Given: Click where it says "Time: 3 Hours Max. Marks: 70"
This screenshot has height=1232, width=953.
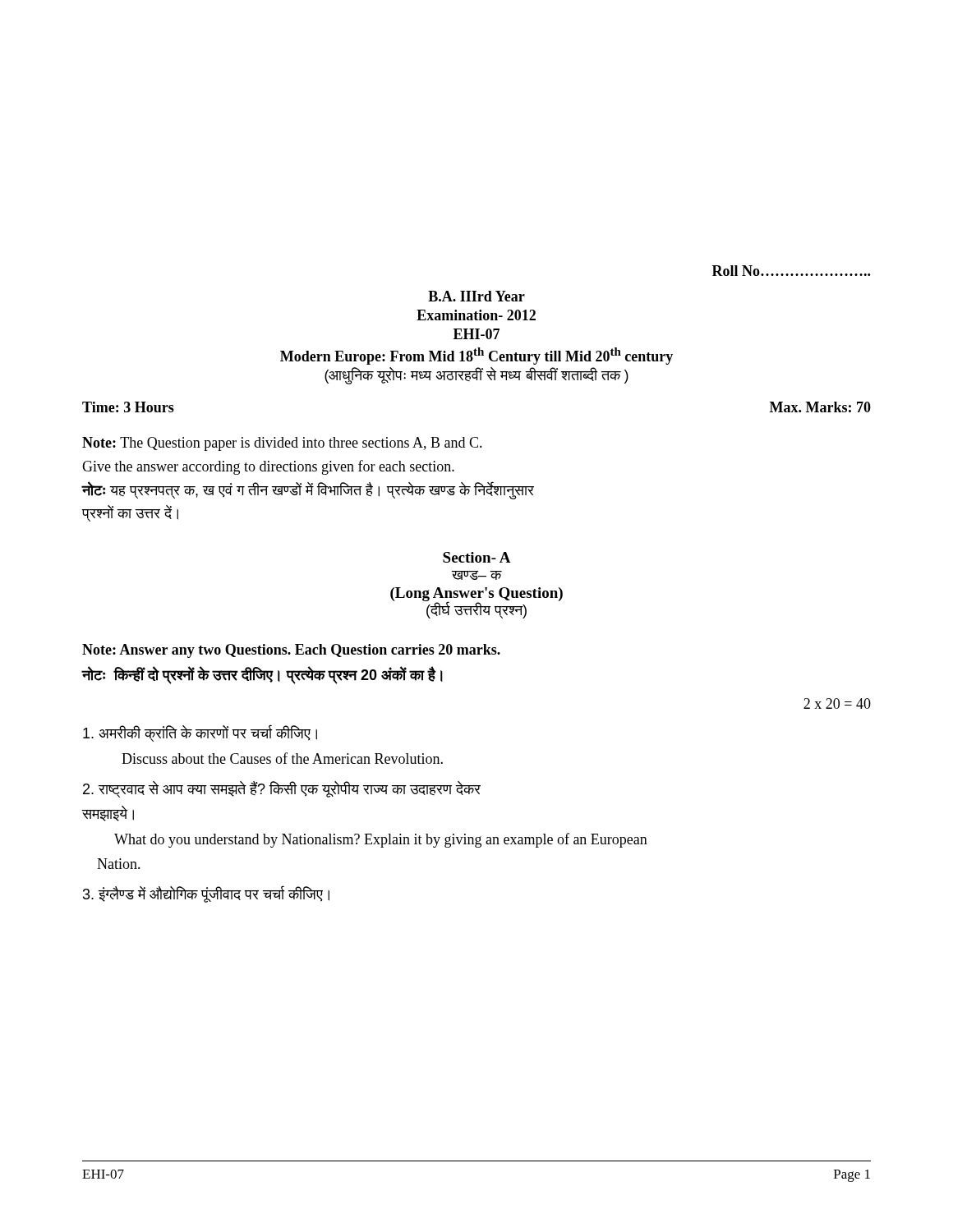Looking at the screenshot, I should coord(127,407).
